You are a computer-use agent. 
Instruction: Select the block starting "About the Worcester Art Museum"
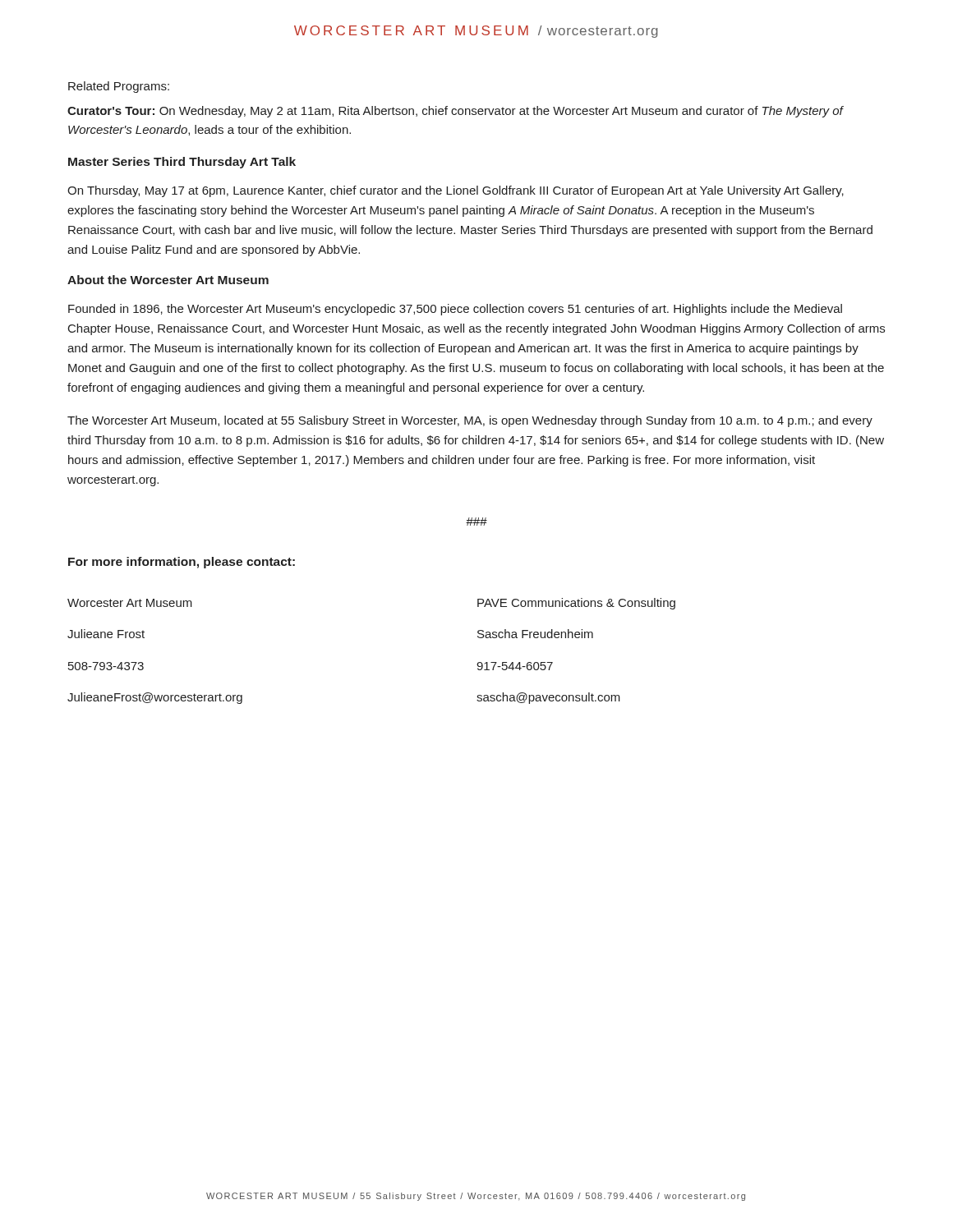click(x=168, y=279)
